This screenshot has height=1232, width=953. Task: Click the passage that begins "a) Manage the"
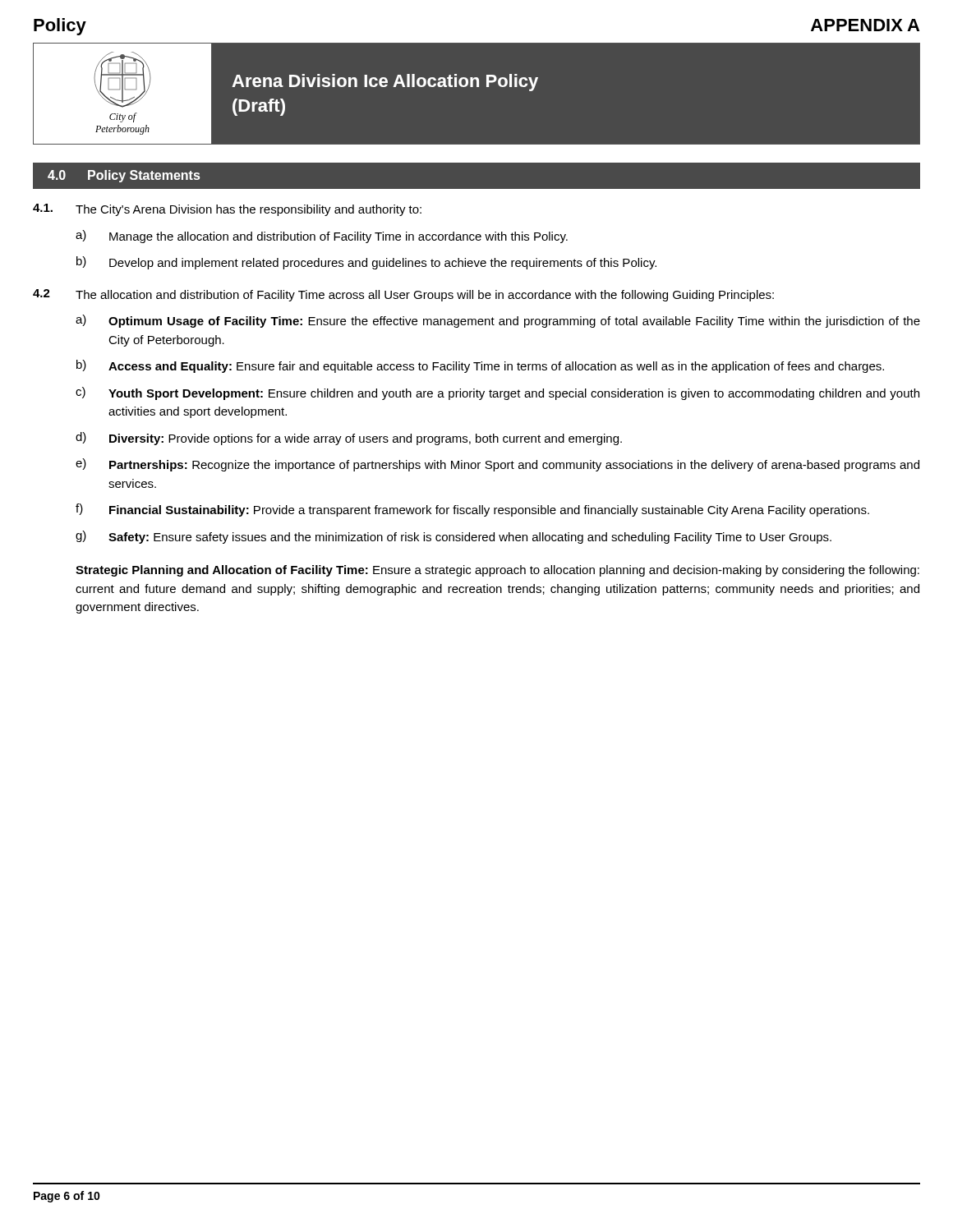pos(498,236)
